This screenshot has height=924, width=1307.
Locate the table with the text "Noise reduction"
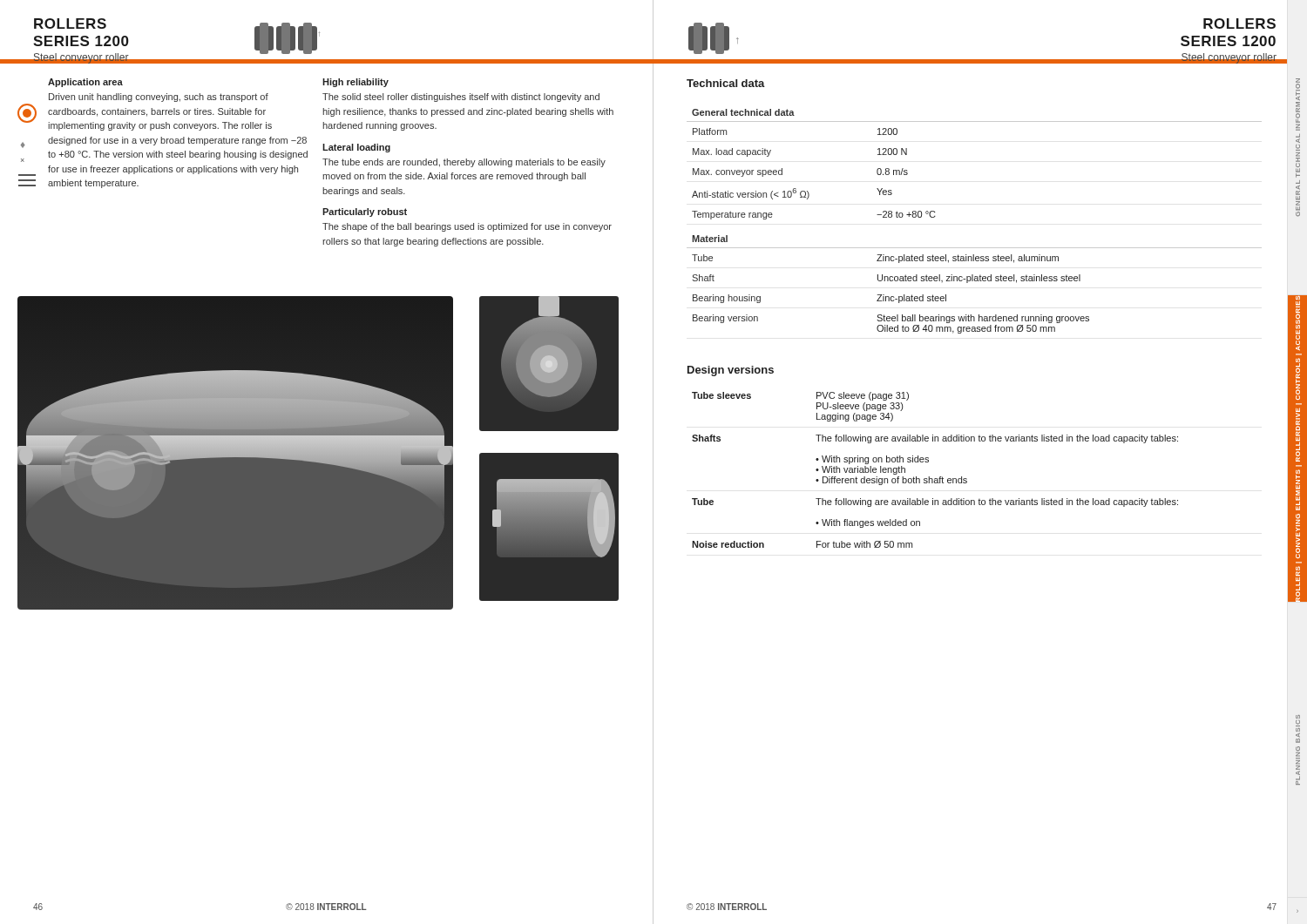click(974, 470)
